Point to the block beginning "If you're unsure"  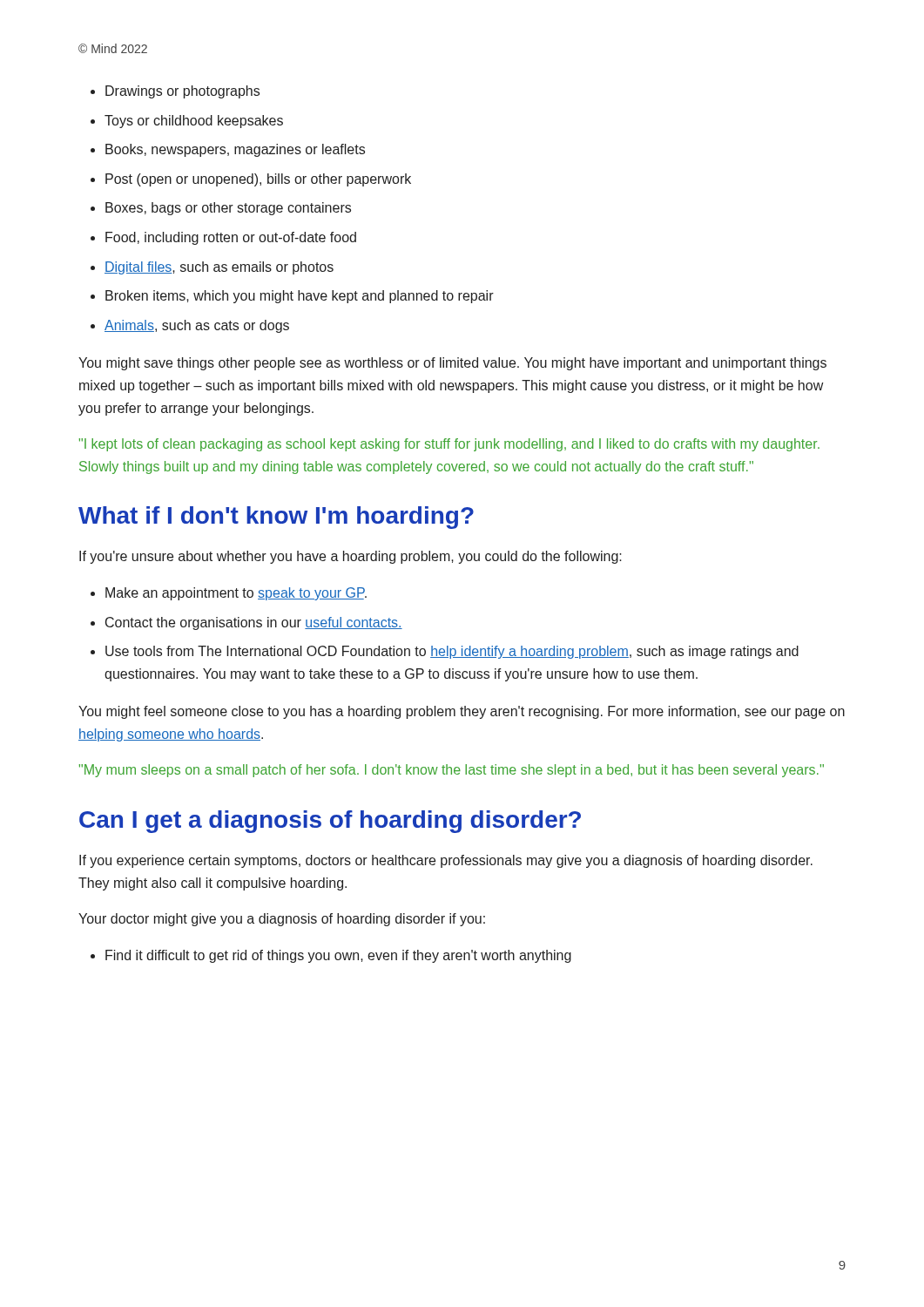350,557
